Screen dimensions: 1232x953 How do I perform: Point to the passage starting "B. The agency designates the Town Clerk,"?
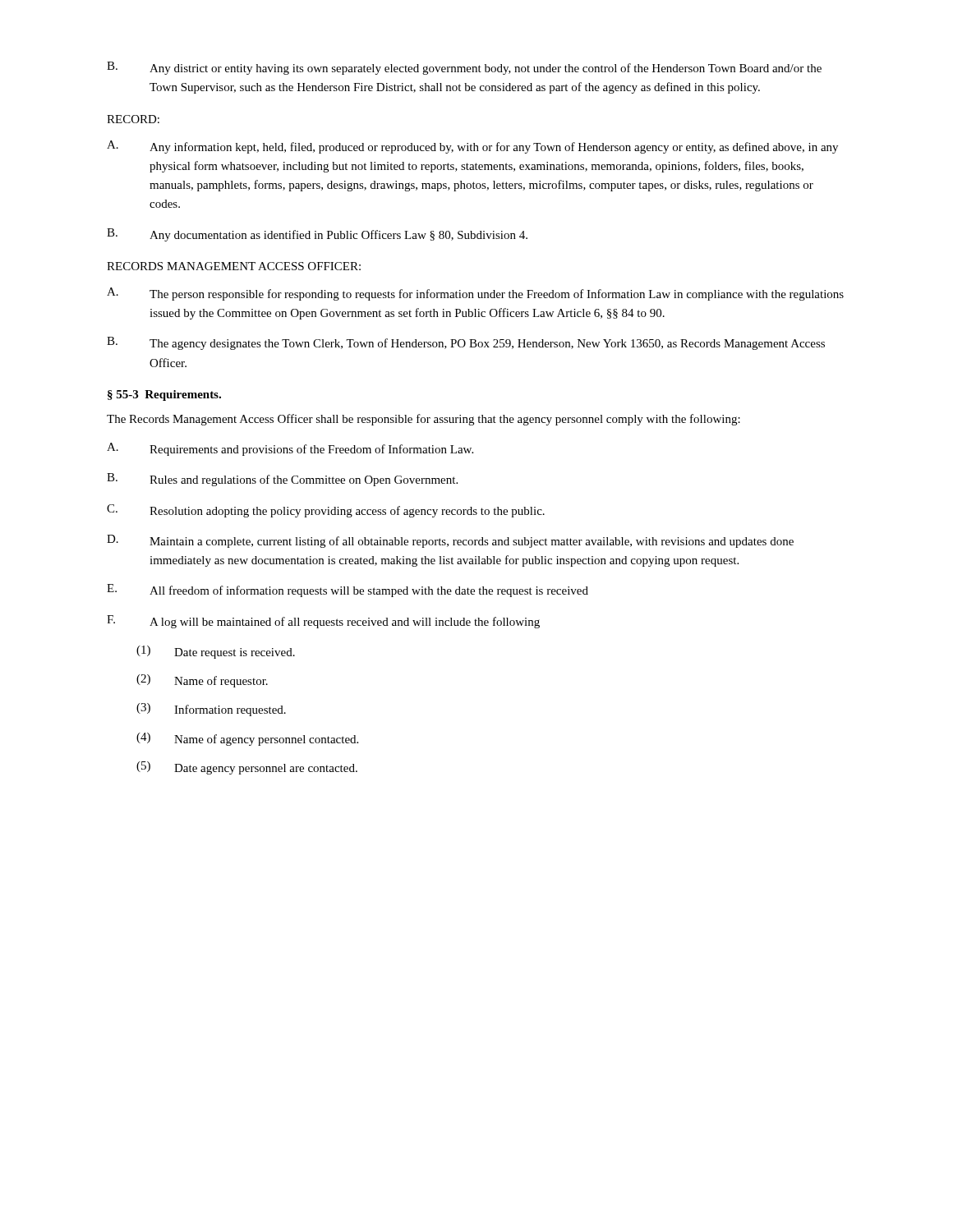(476, 354)
